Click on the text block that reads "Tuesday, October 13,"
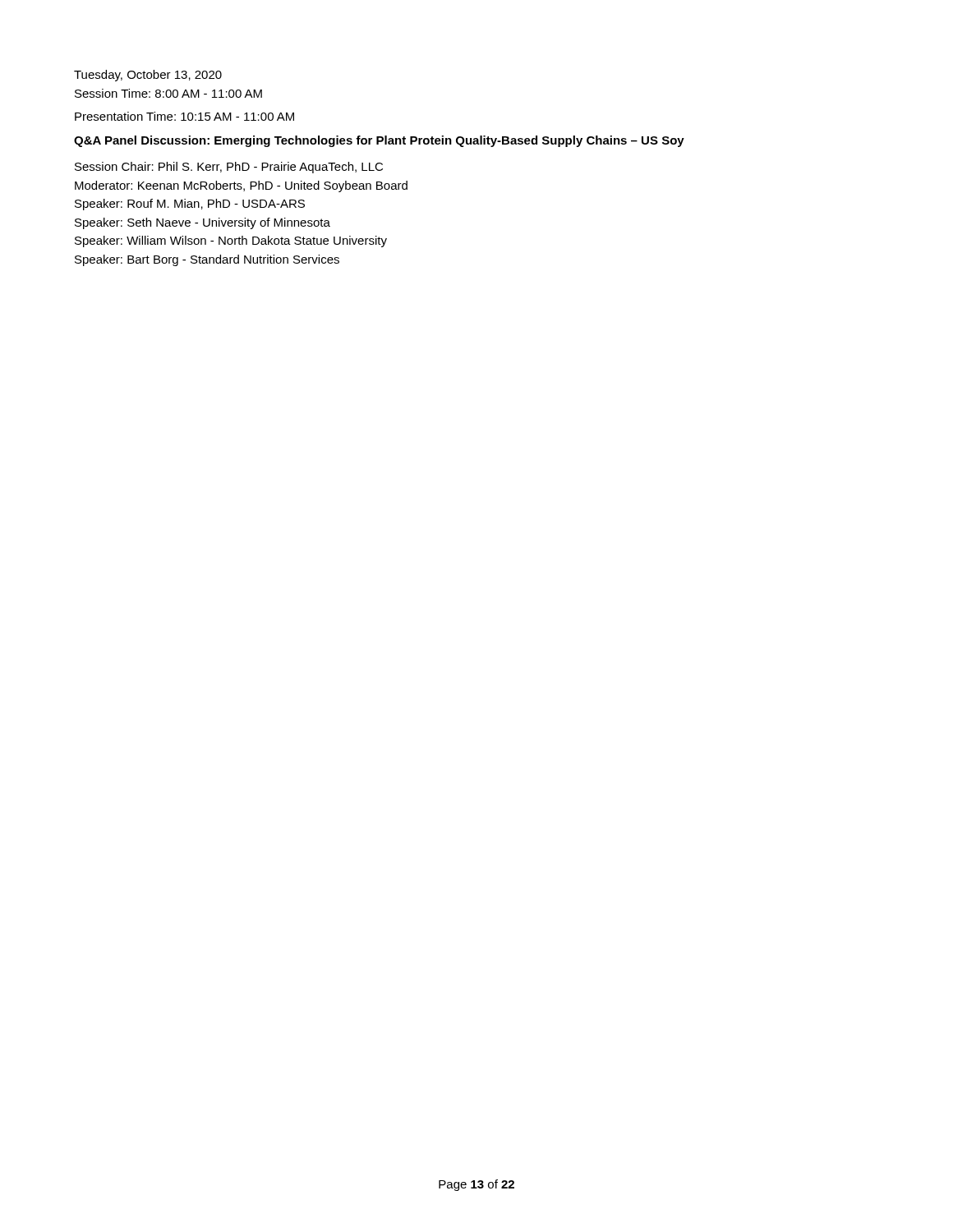The height and width of the screenshot is (1232, 953). click(x=168, y=84)
